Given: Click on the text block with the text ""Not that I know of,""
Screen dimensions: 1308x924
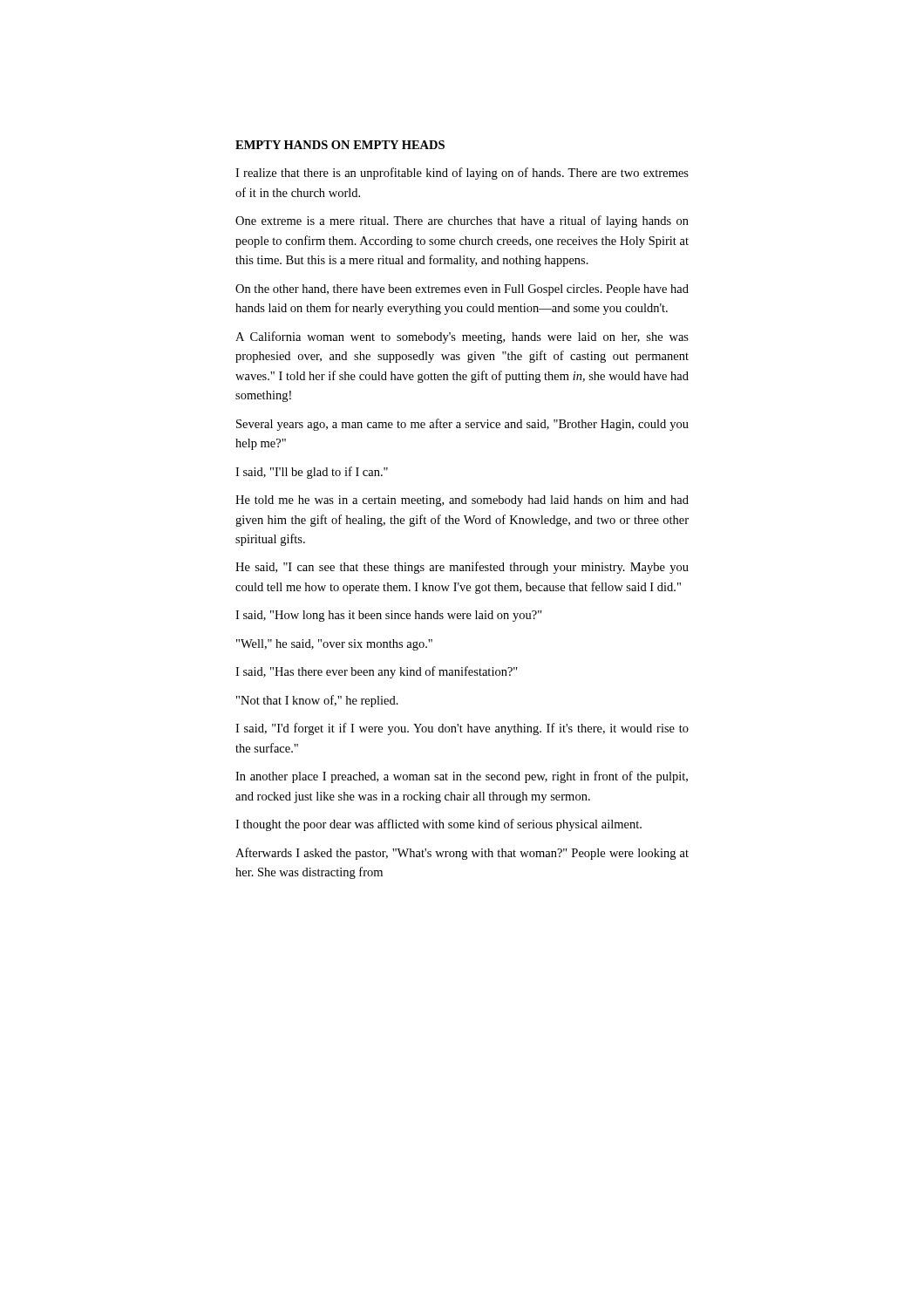Looking at the screenshot, I should 317,700.
